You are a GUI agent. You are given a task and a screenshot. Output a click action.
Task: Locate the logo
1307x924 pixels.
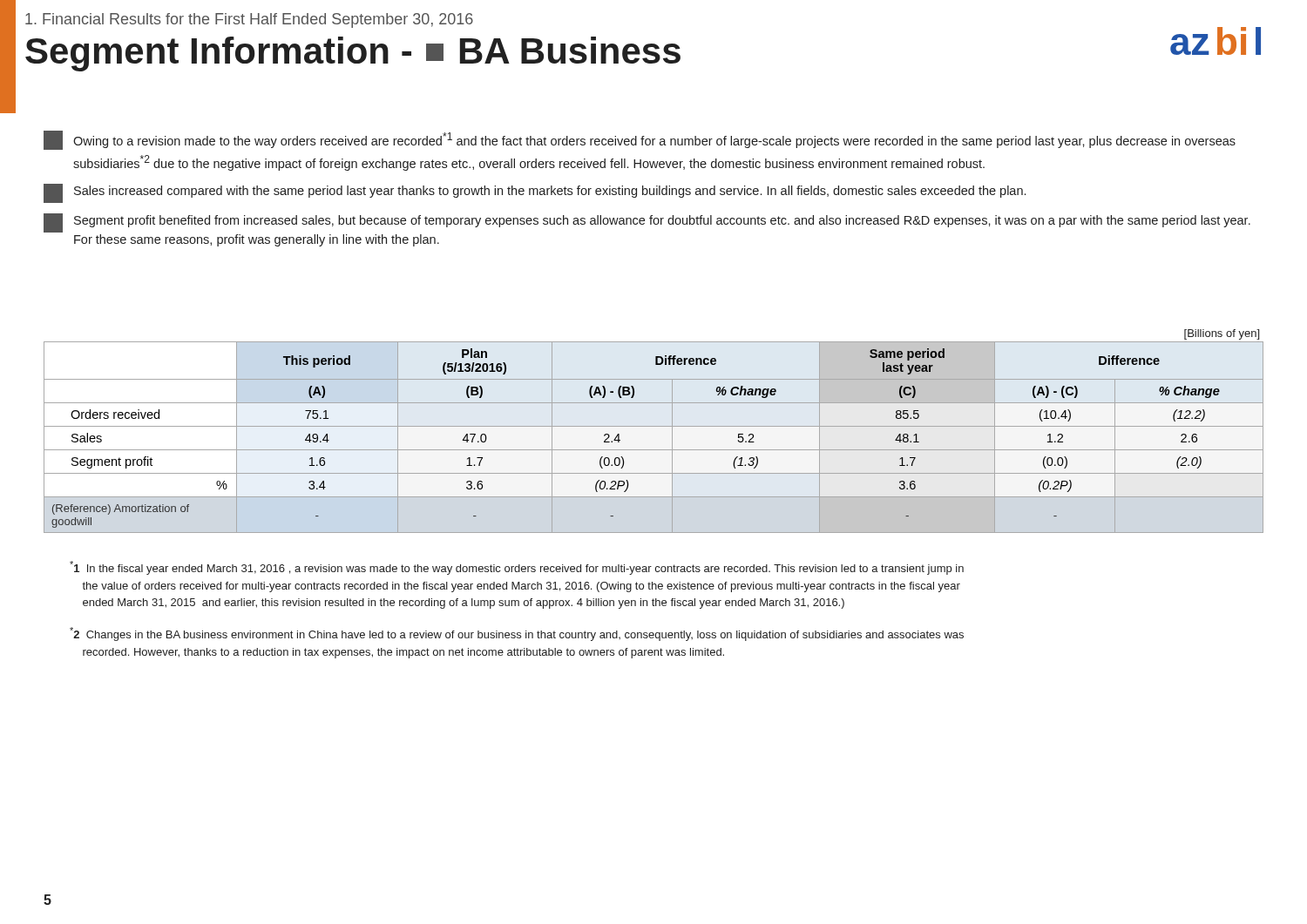click(1226, 44)
